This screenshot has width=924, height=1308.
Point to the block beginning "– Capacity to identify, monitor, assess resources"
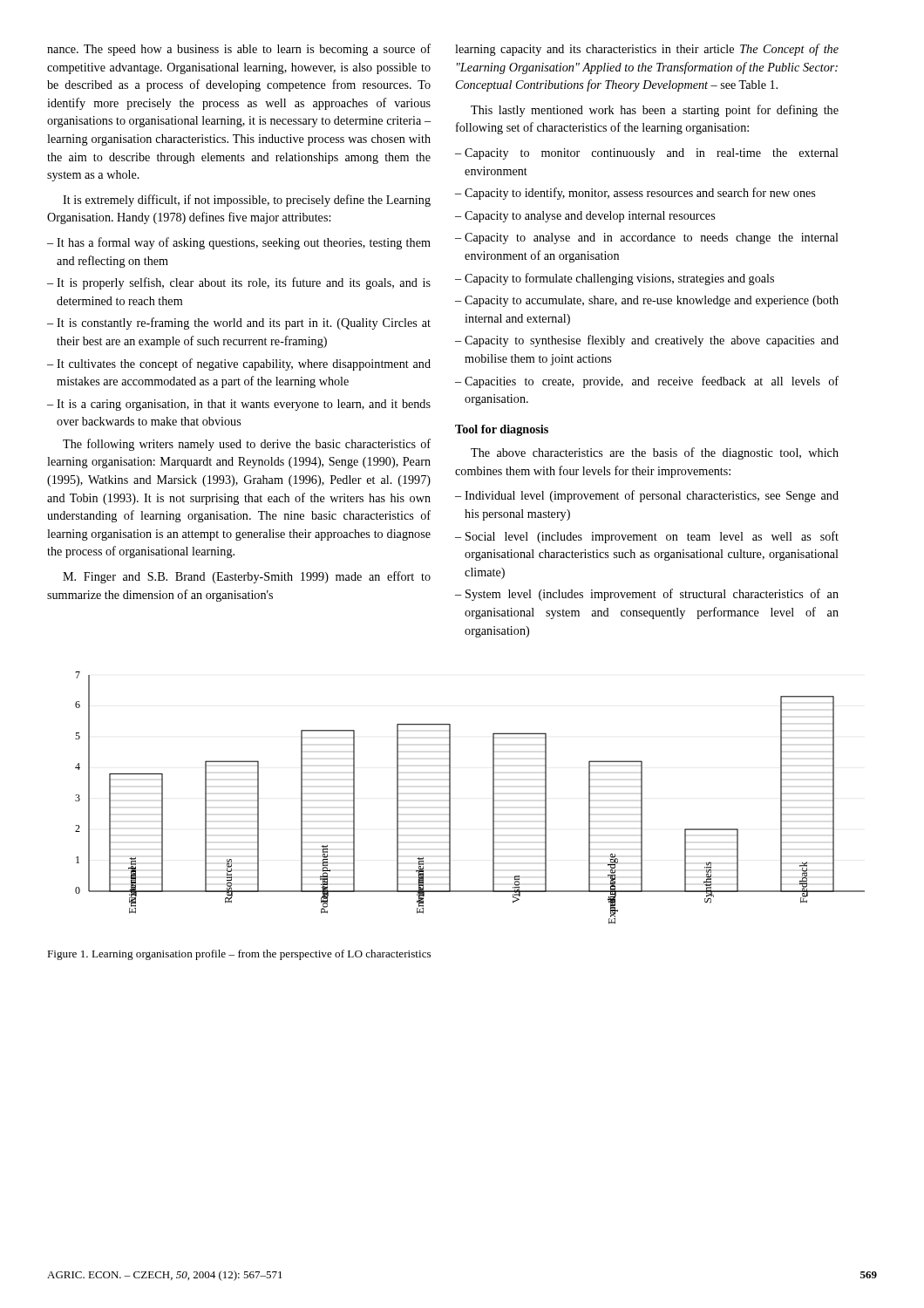[647, 193]
